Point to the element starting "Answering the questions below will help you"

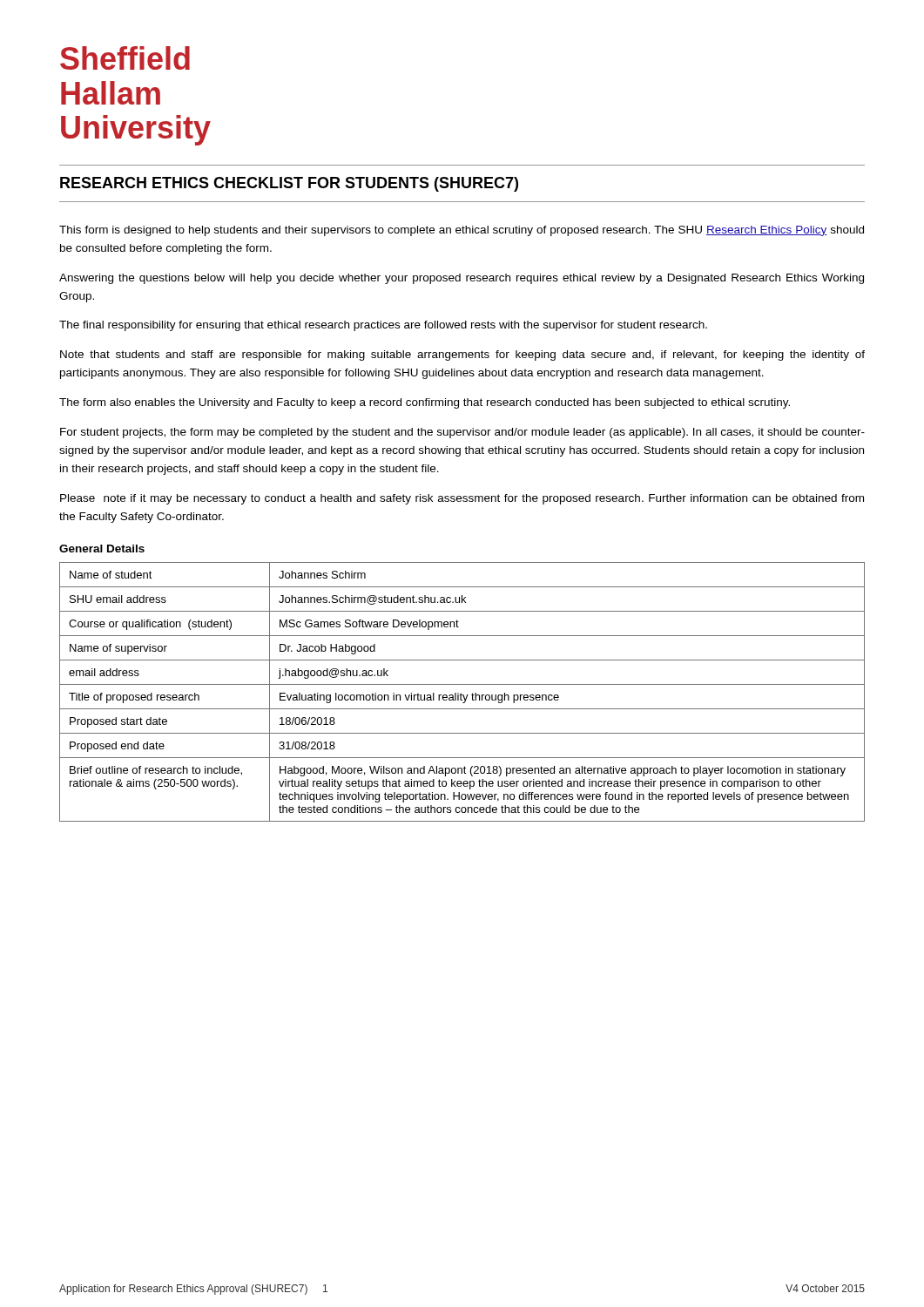tap(462, 286)
